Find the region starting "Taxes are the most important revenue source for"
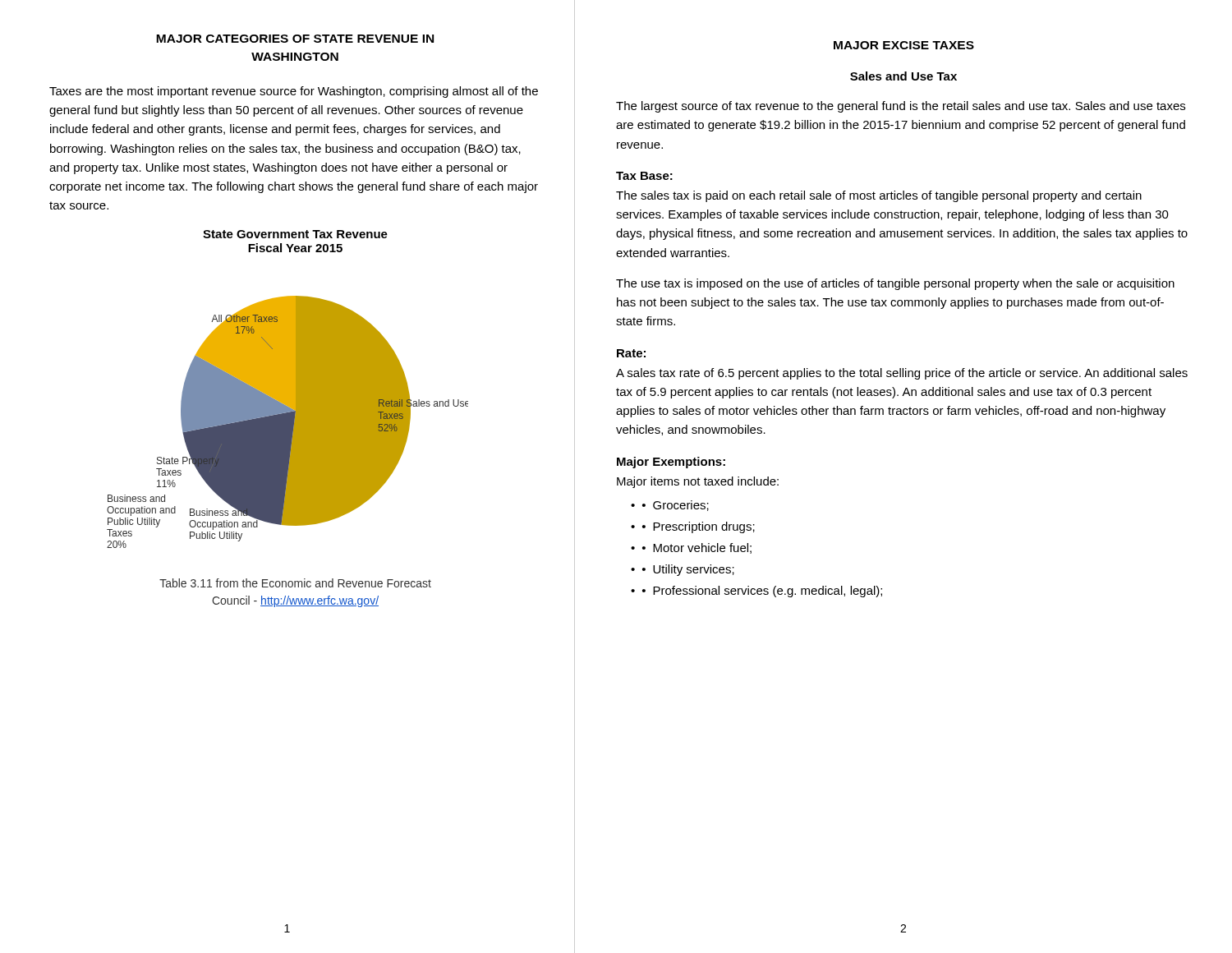 (x=294, y=148)
